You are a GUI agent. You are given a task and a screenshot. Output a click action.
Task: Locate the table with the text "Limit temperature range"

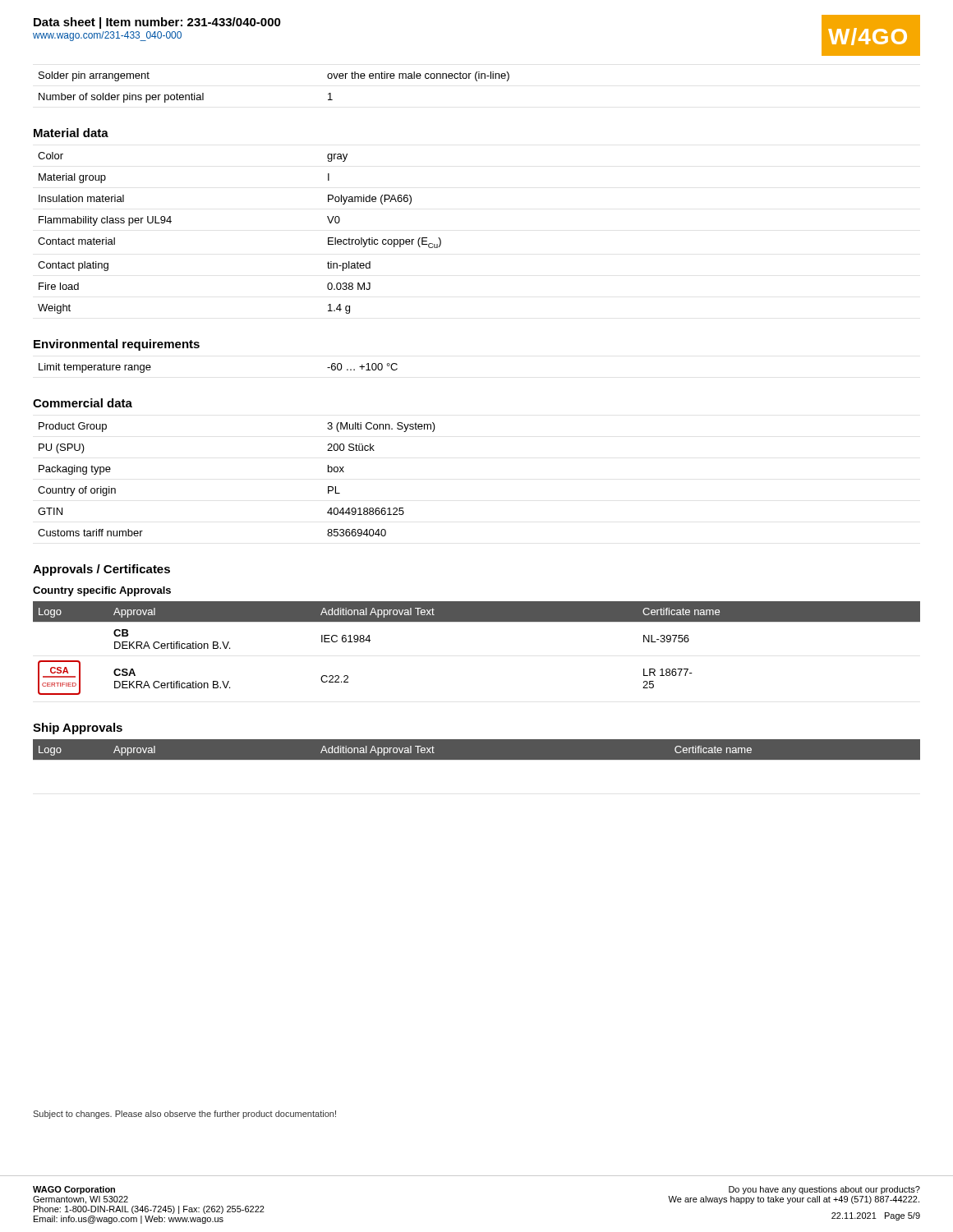click(x=476, y=366)
